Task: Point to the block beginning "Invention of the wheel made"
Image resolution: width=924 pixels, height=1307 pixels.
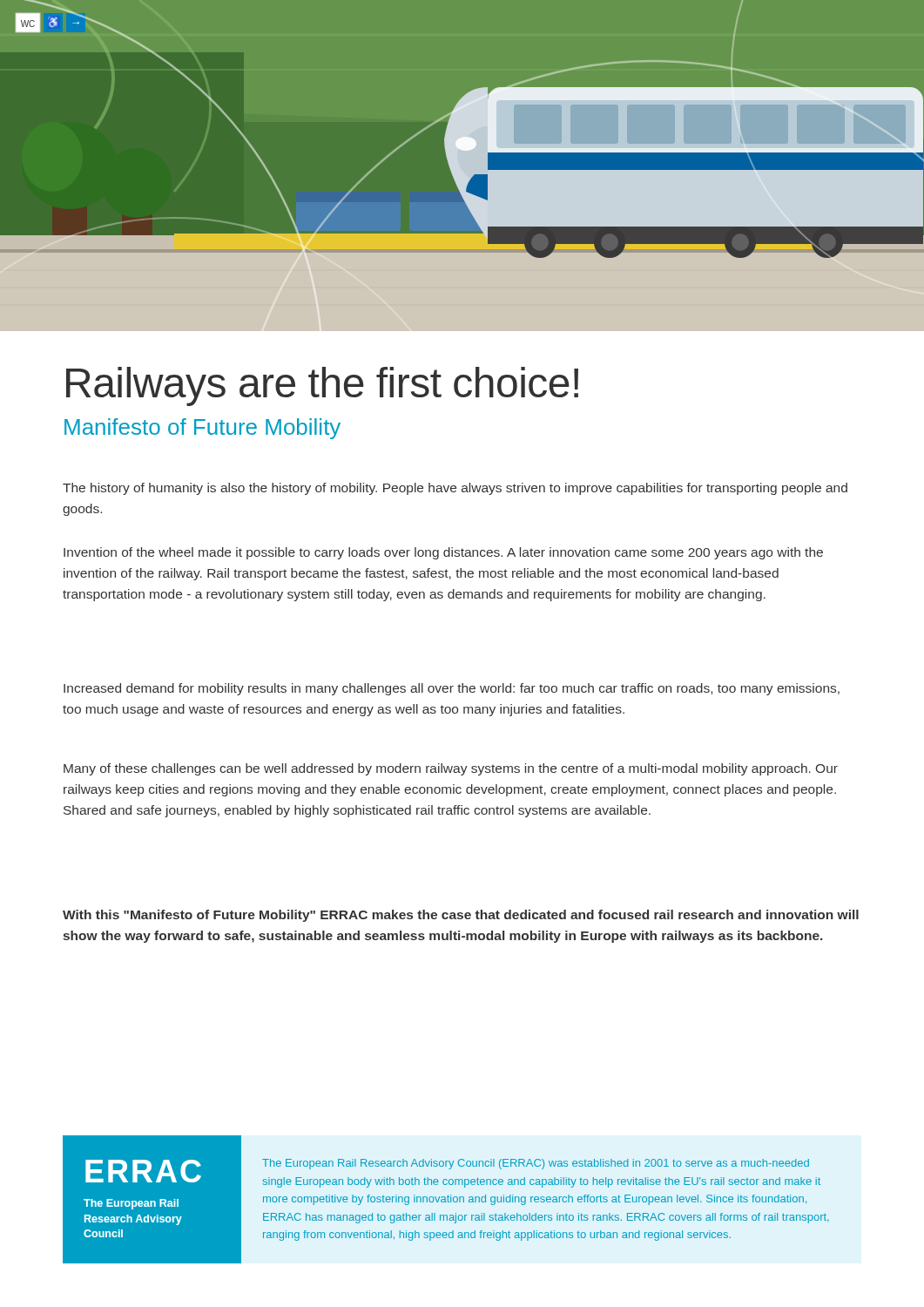Action: pos(462,573)
